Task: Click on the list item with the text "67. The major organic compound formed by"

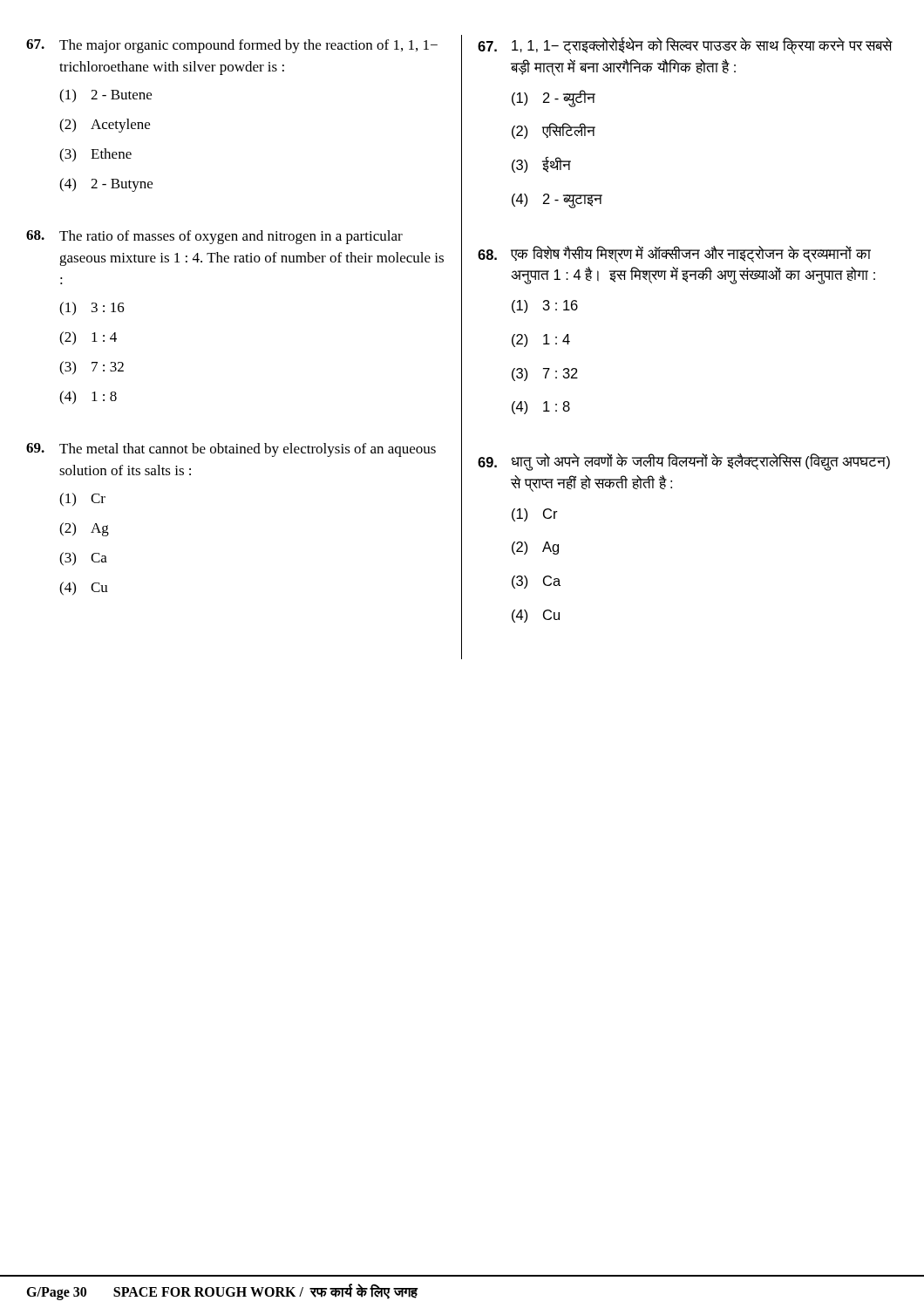Action: (x=232, y=46)
